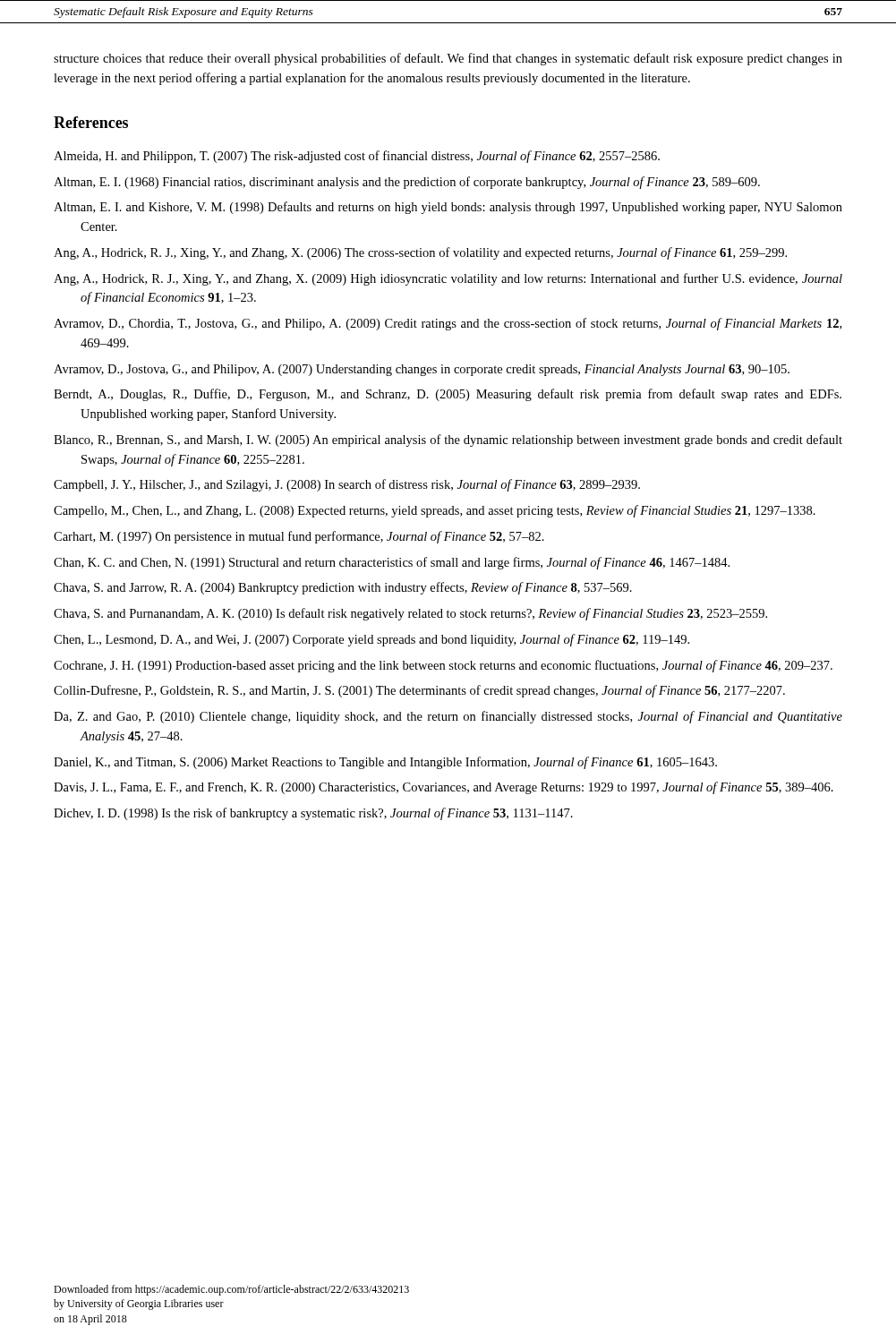
Task: Click on the text block starting "structure choices that"
Action: (x=448, y=68)
